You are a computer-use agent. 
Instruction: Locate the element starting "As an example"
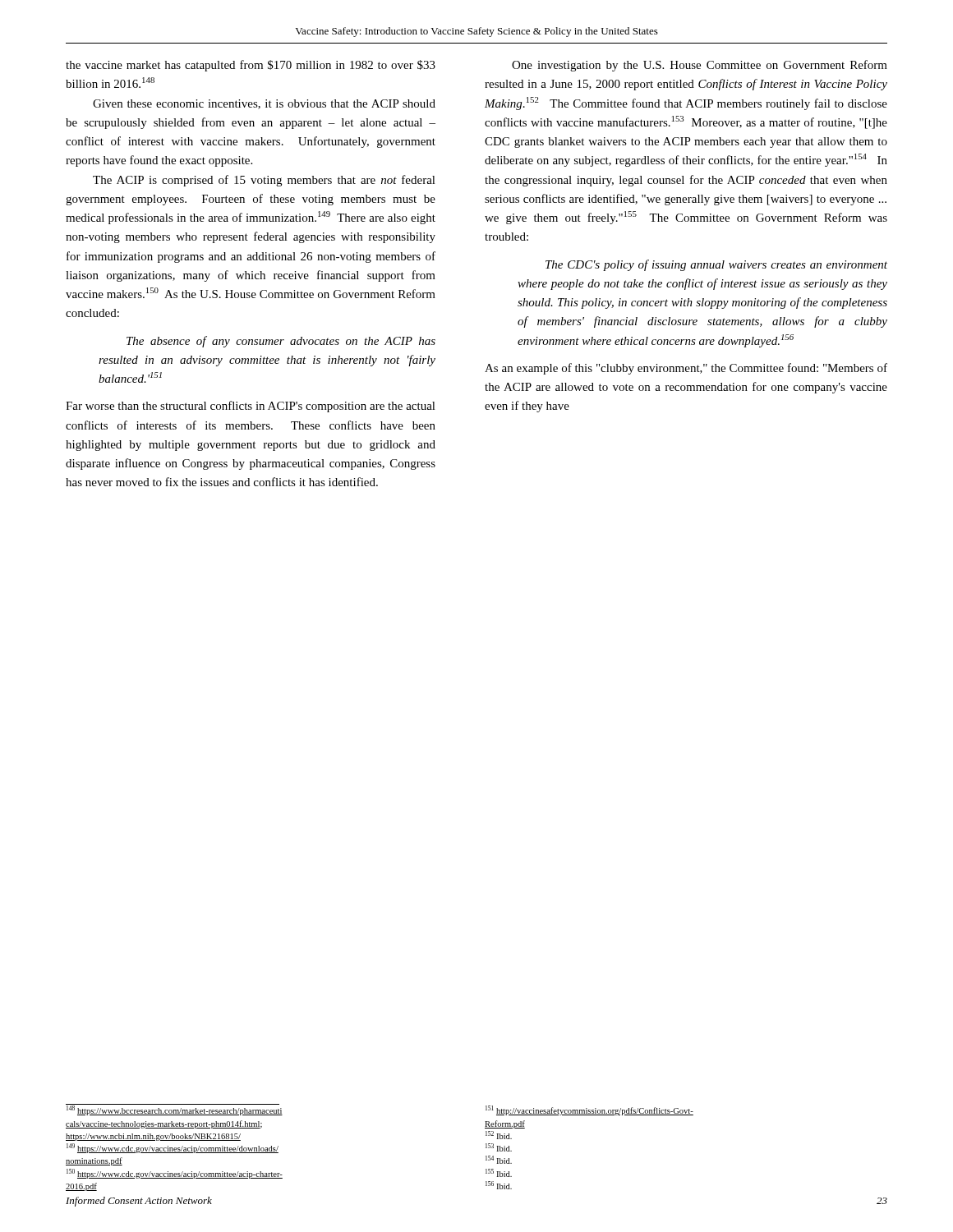point(686,387)
